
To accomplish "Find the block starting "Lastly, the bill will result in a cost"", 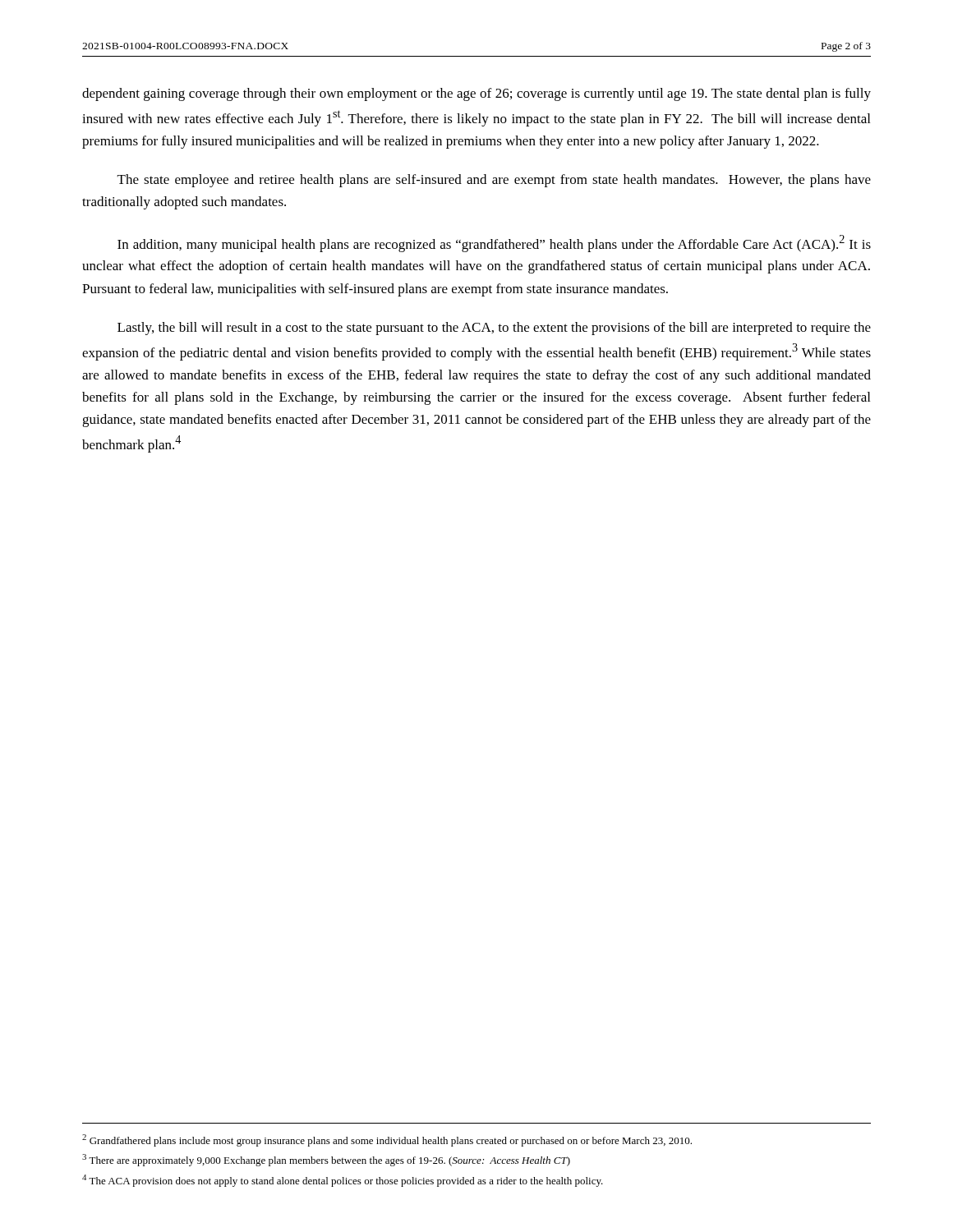I will [476, 386].
